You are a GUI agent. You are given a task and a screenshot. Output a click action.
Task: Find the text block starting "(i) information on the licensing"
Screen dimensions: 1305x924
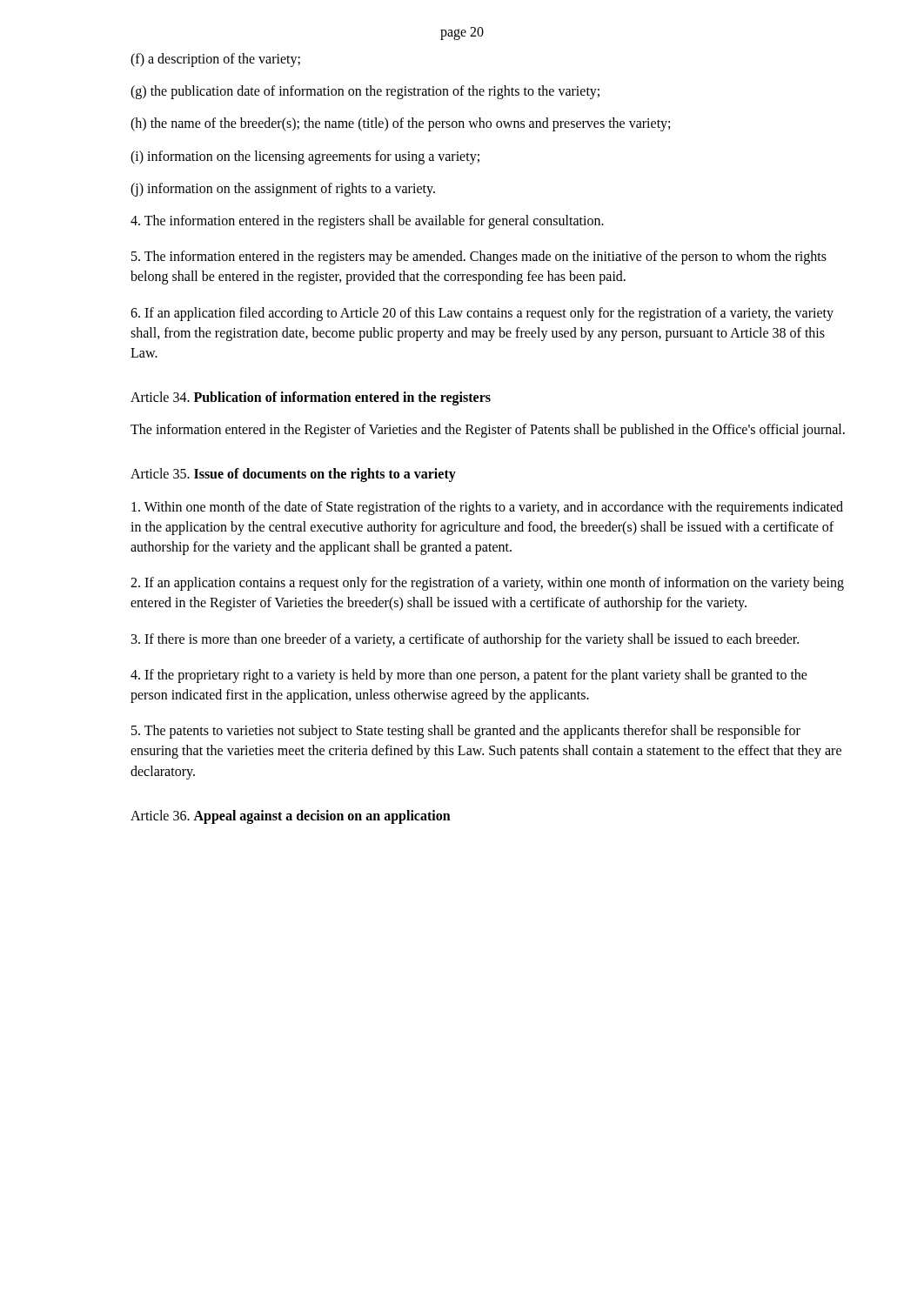pos(305,156)
